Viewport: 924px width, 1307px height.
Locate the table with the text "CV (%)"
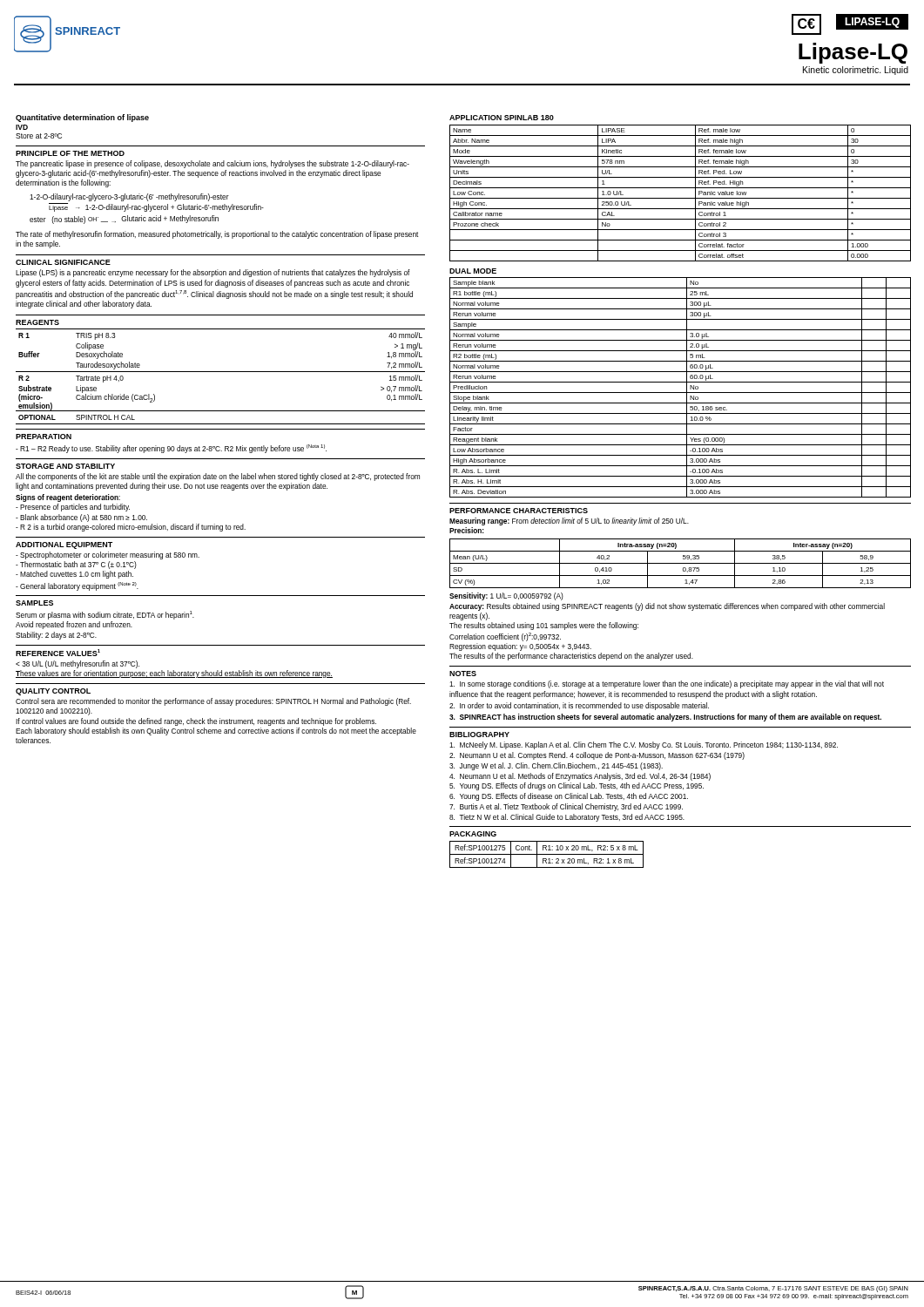coord(680,564)
